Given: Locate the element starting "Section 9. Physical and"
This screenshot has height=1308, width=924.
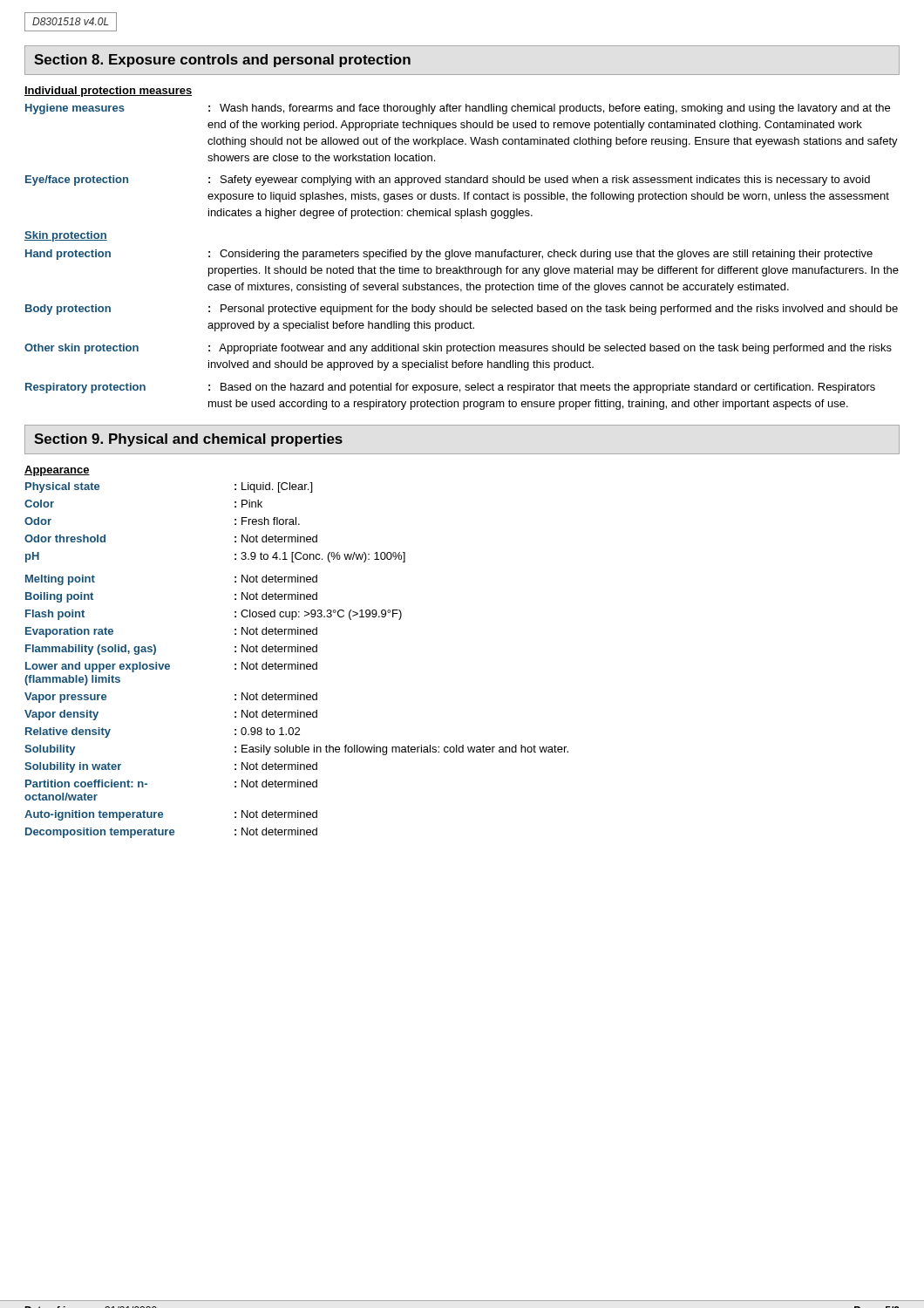Looking at the screenshot, I should click(x=462, y=439).
